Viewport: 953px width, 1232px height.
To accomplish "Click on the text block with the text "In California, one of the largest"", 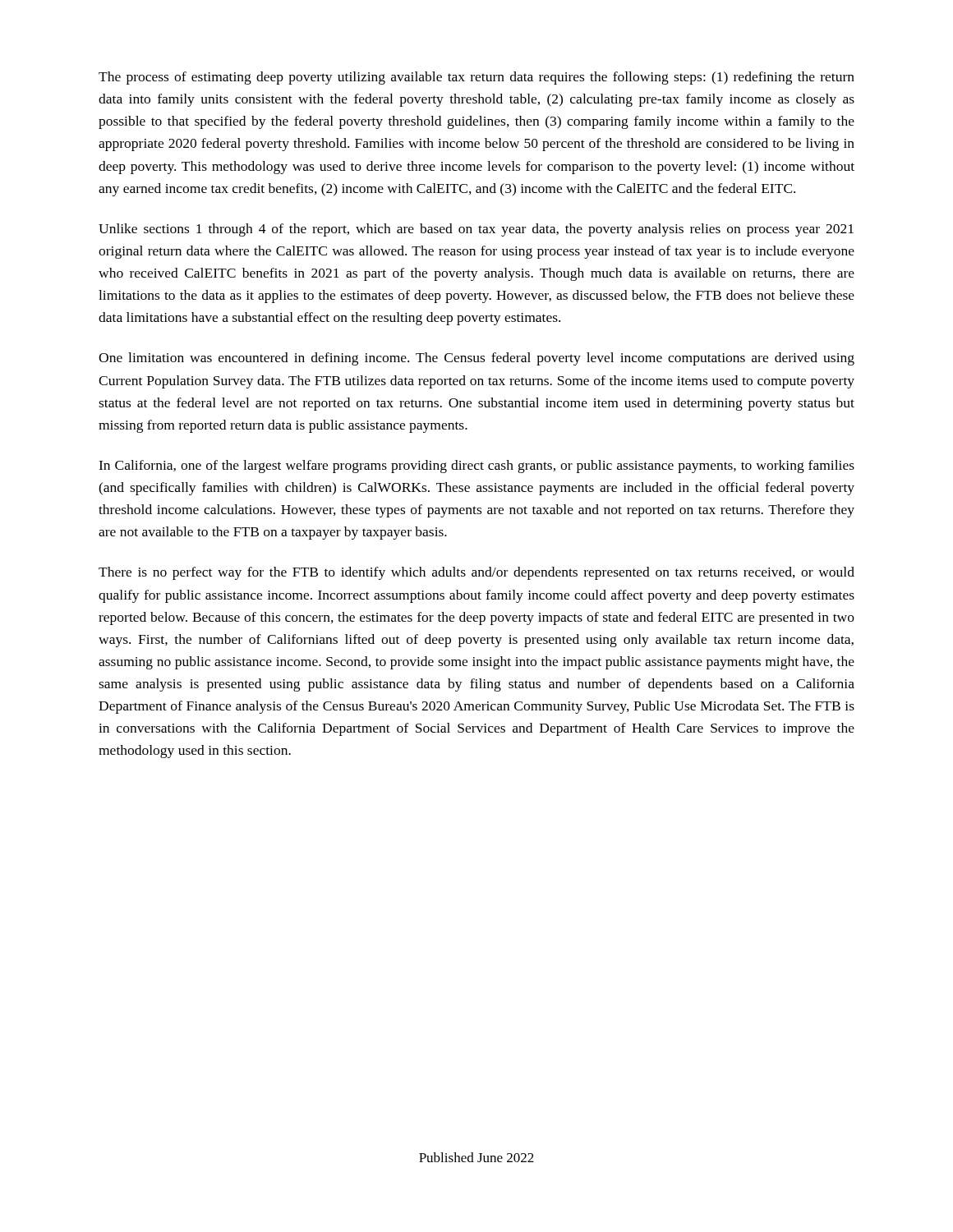I will pos(476,498).
